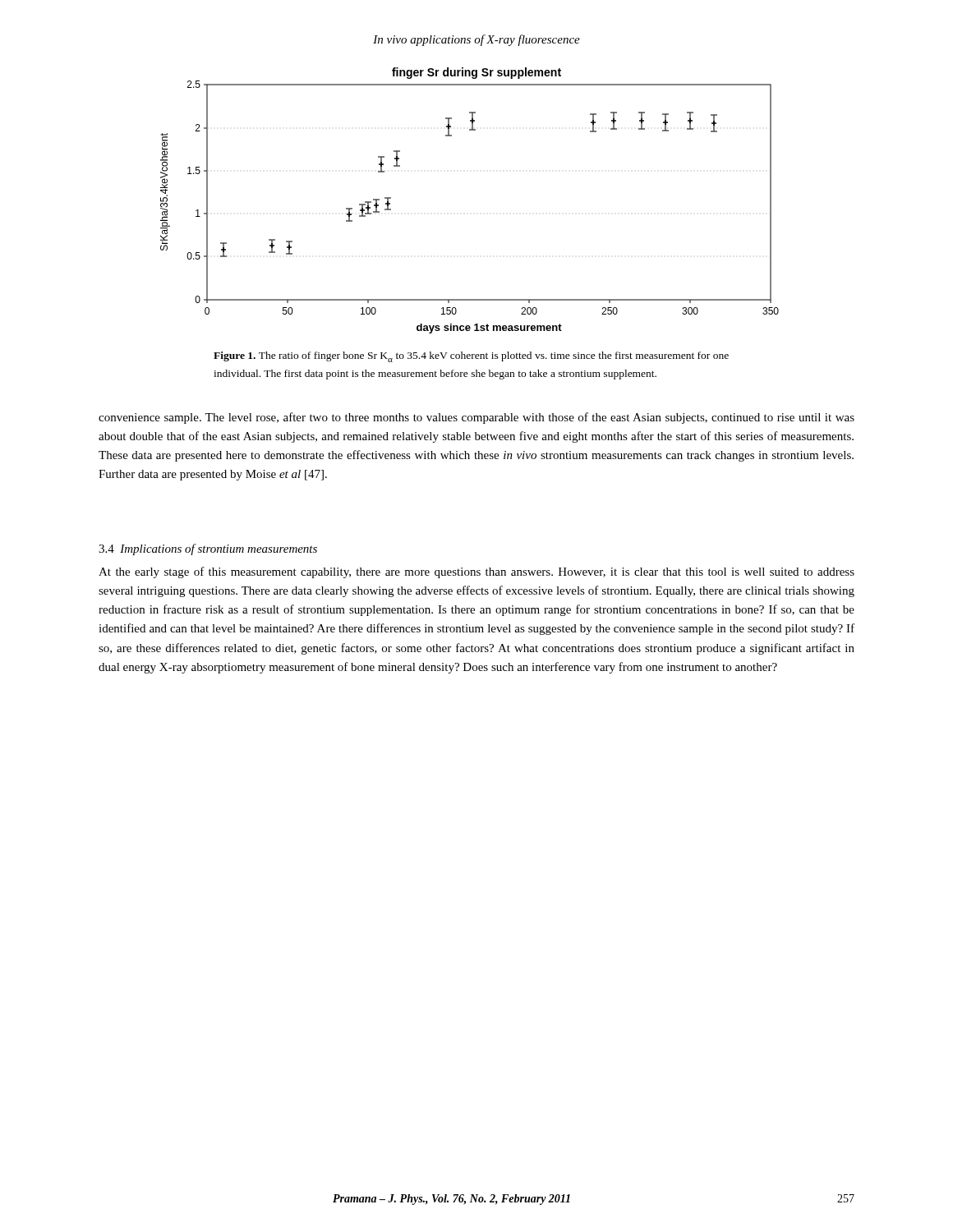Select the scatter plot

point(476,222)
